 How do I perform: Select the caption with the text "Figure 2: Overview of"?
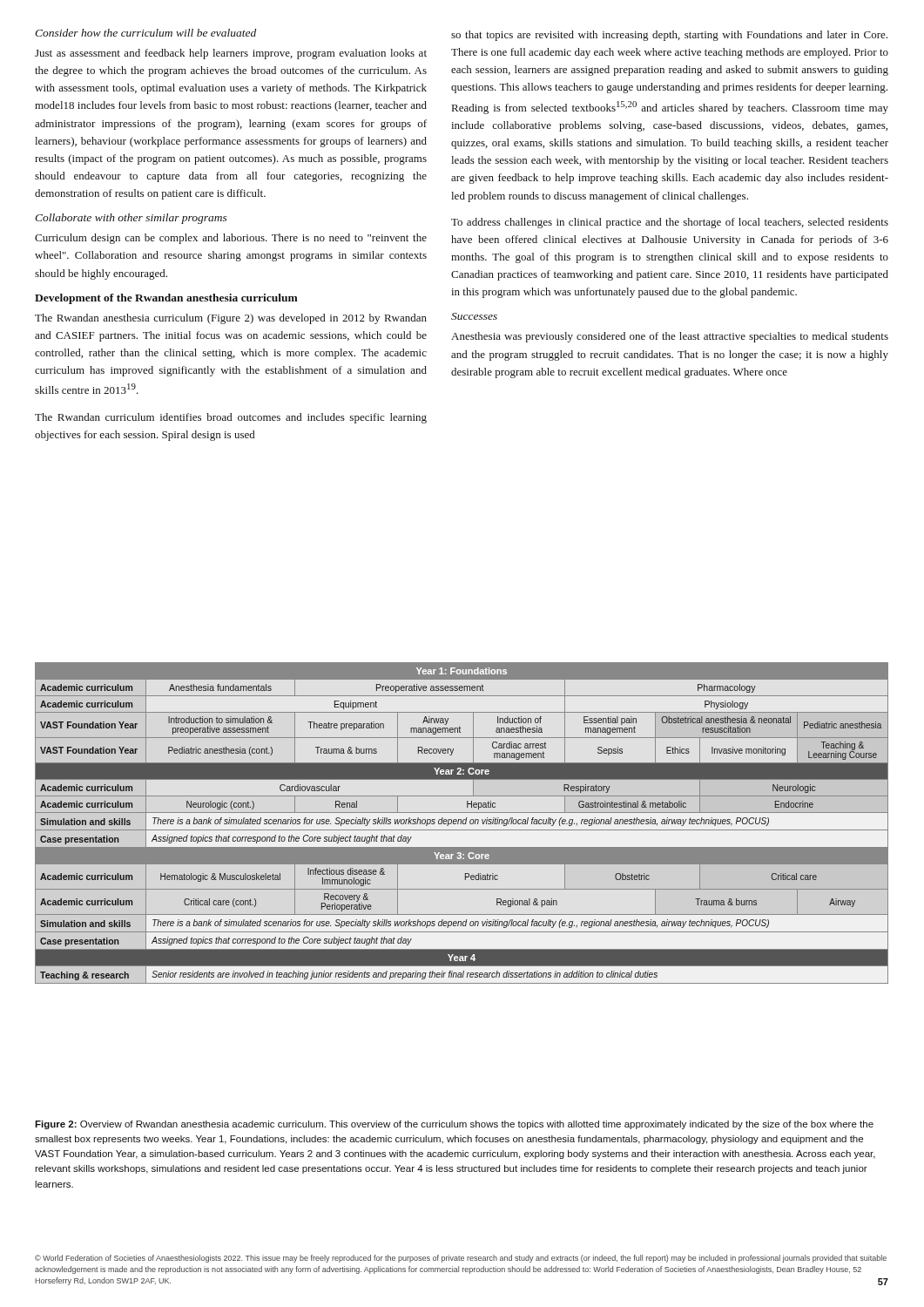tap(462, 1154)
